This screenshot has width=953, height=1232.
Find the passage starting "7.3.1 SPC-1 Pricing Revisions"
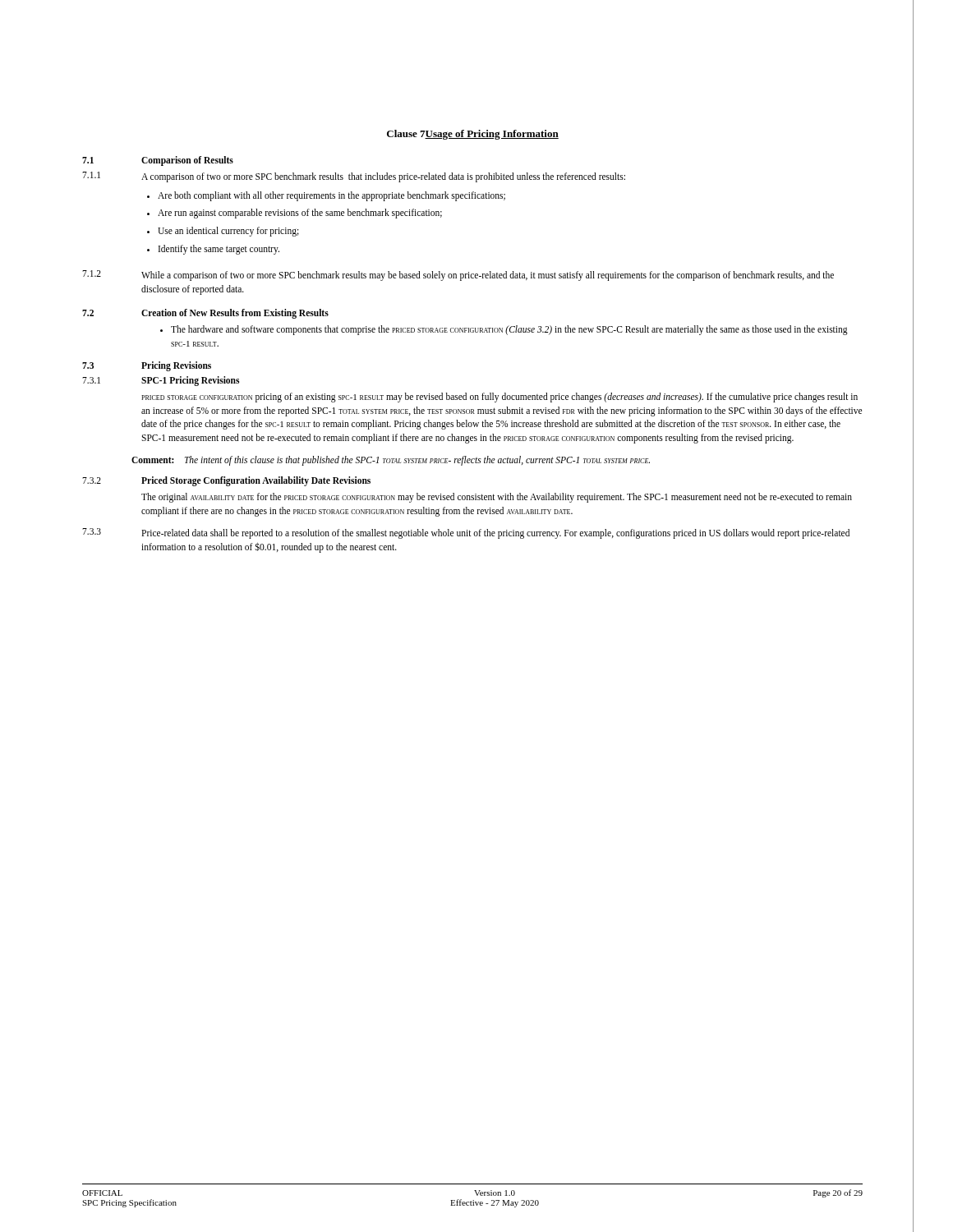tap(161, 380)
